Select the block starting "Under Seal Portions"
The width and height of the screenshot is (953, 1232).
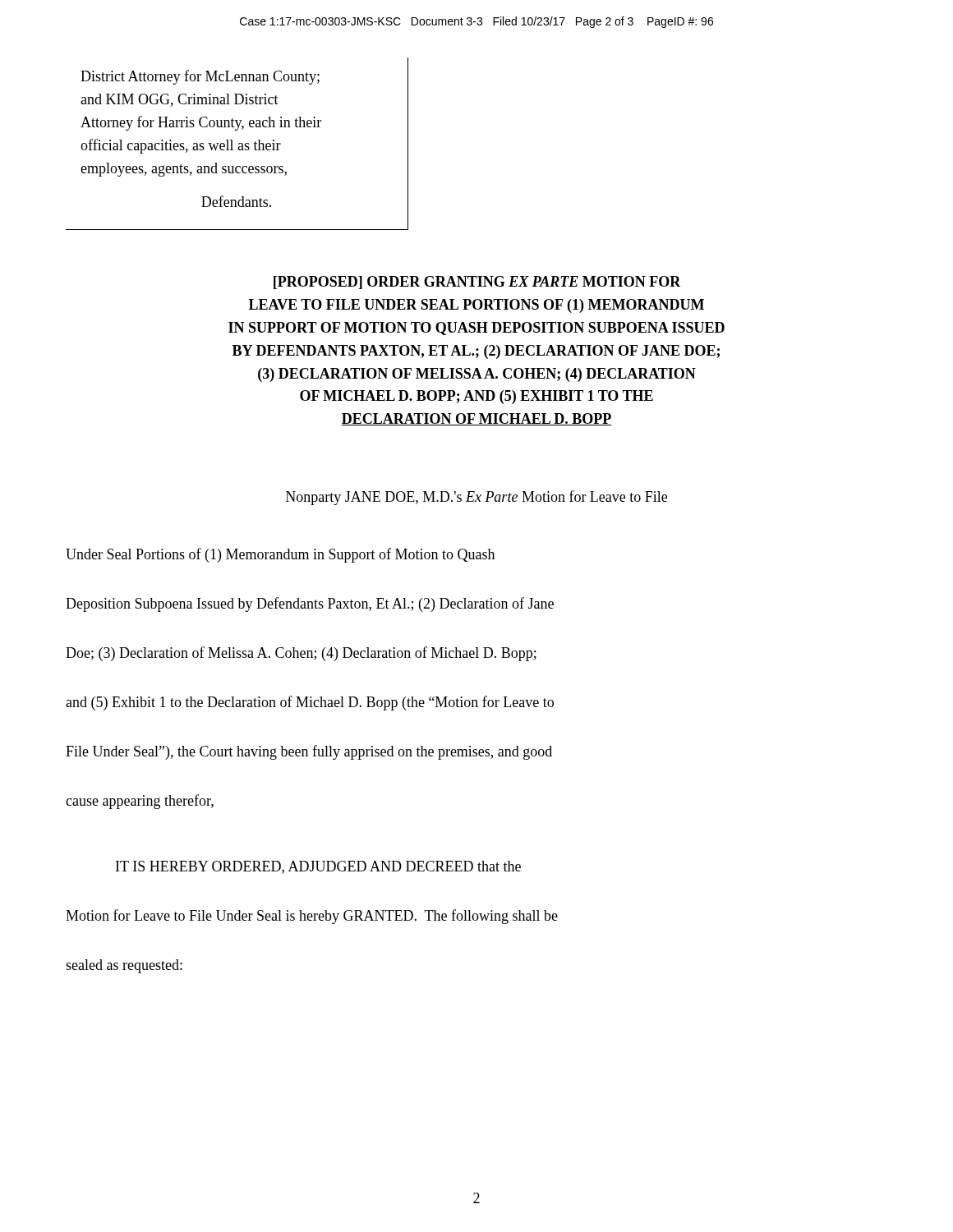[280, 554]
